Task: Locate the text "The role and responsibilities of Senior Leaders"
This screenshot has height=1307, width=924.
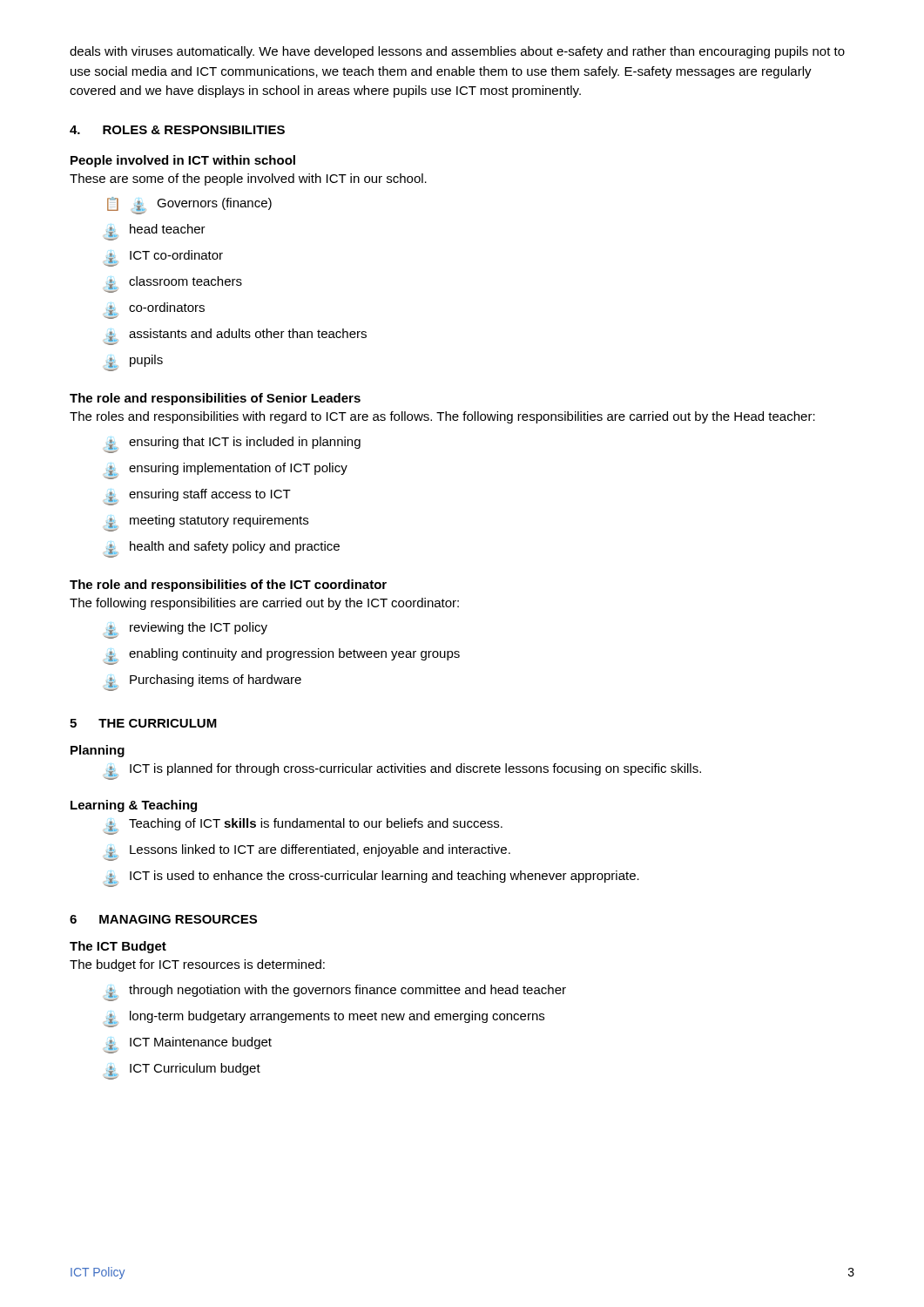Action: pos(215,399)
